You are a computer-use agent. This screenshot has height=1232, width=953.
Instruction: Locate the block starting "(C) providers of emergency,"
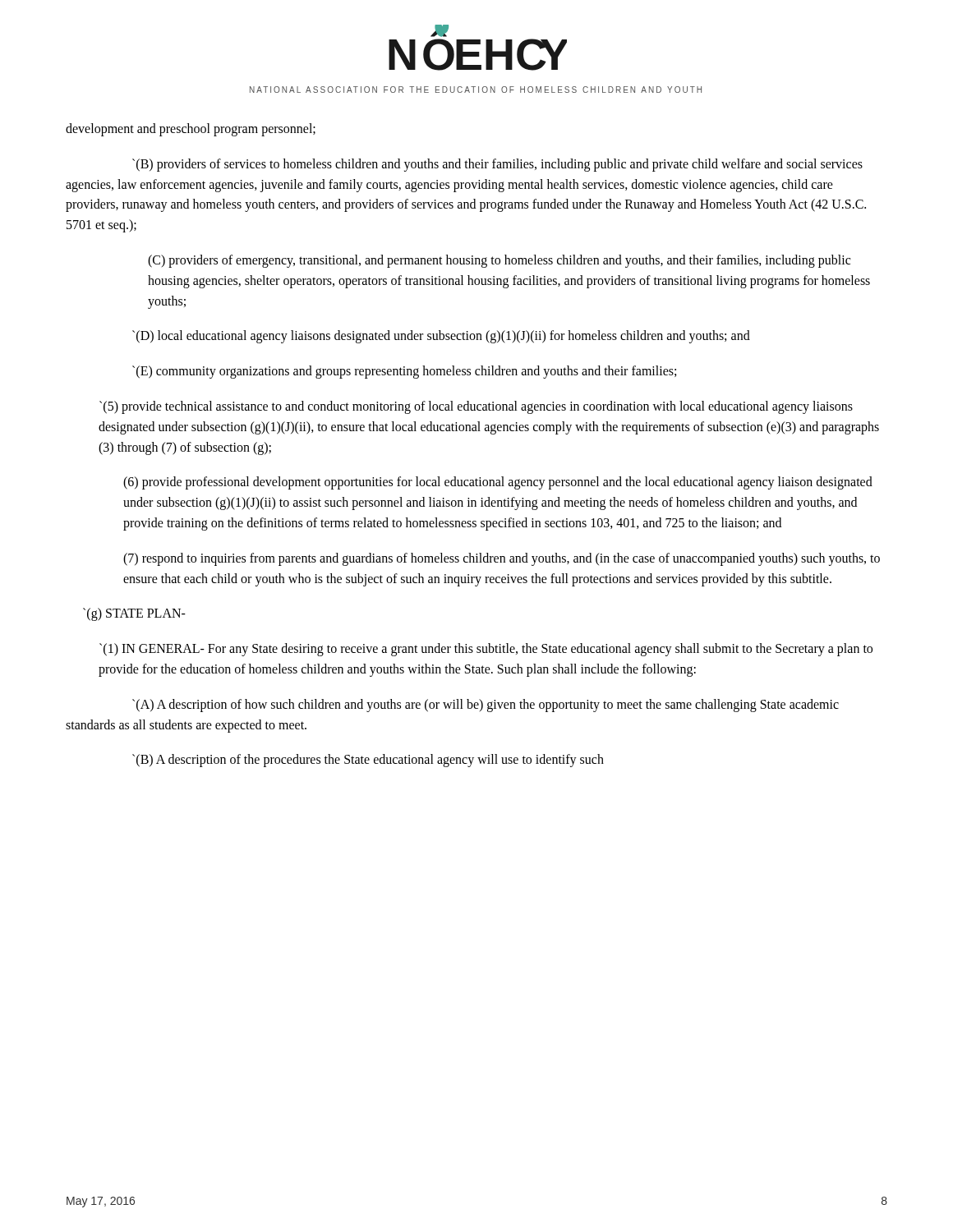click(x=509, y=280)
